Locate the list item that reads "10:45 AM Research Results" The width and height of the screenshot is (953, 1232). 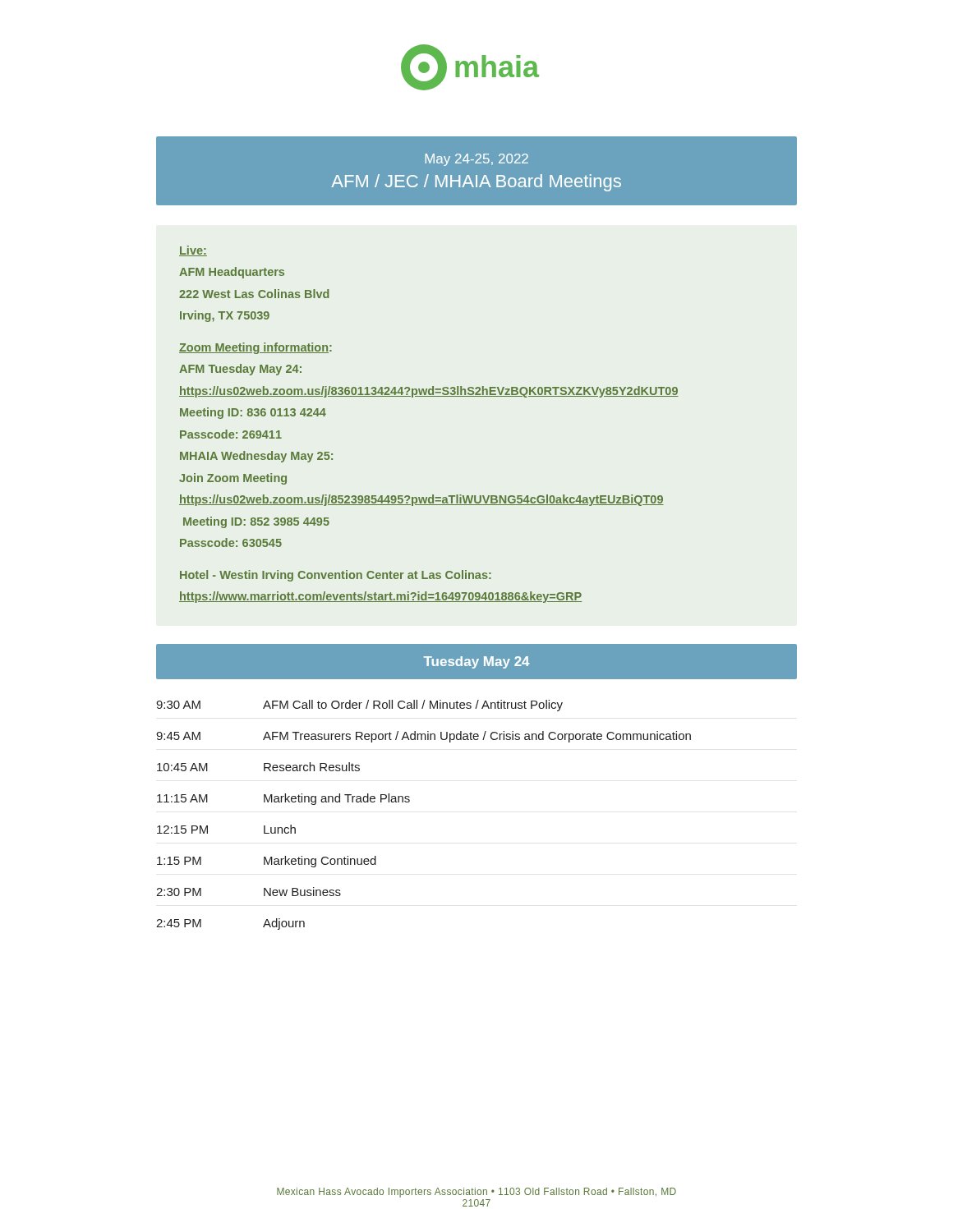[184, 767]
